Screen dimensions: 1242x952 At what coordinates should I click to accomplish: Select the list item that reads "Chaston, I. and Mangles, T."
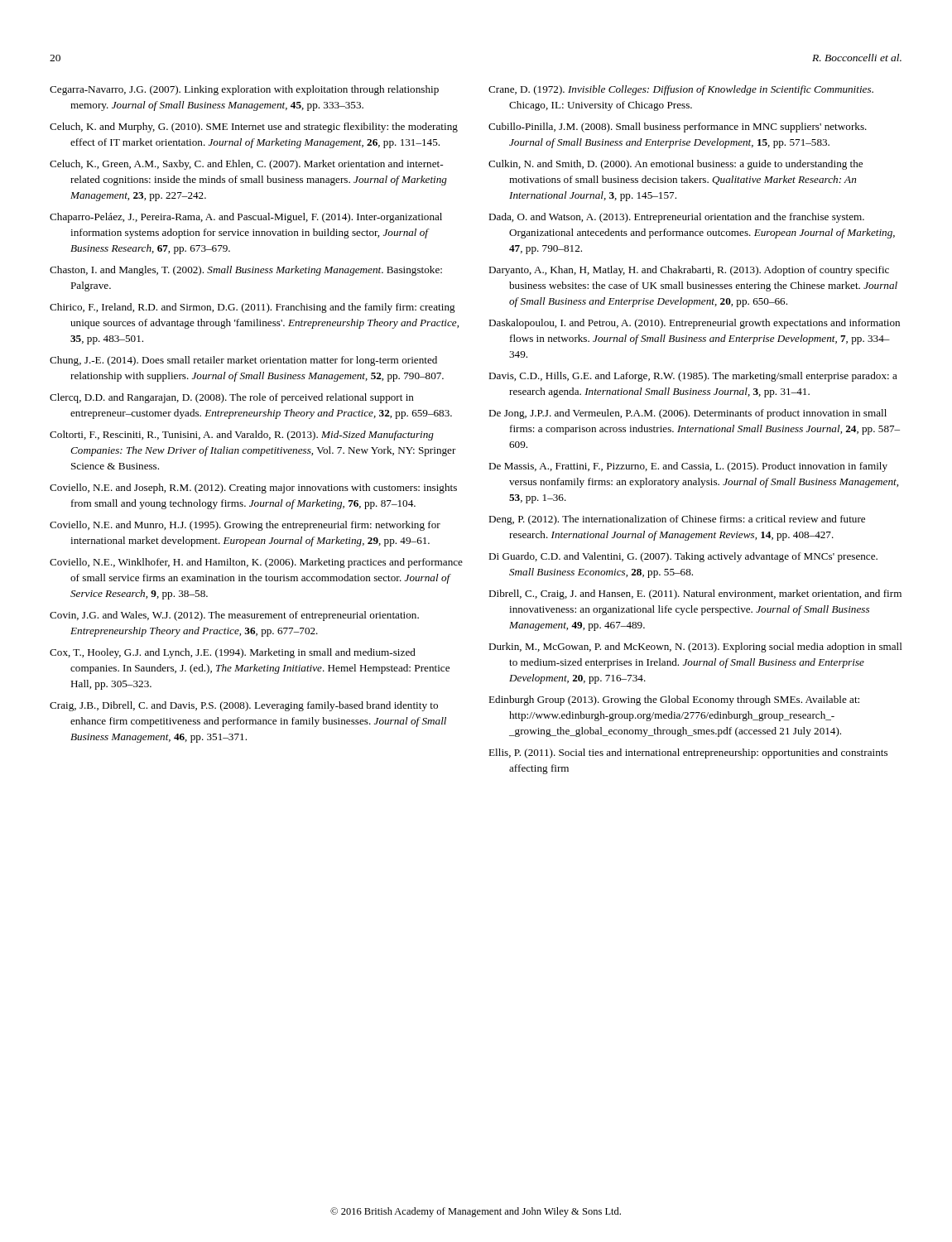(246, 277)
